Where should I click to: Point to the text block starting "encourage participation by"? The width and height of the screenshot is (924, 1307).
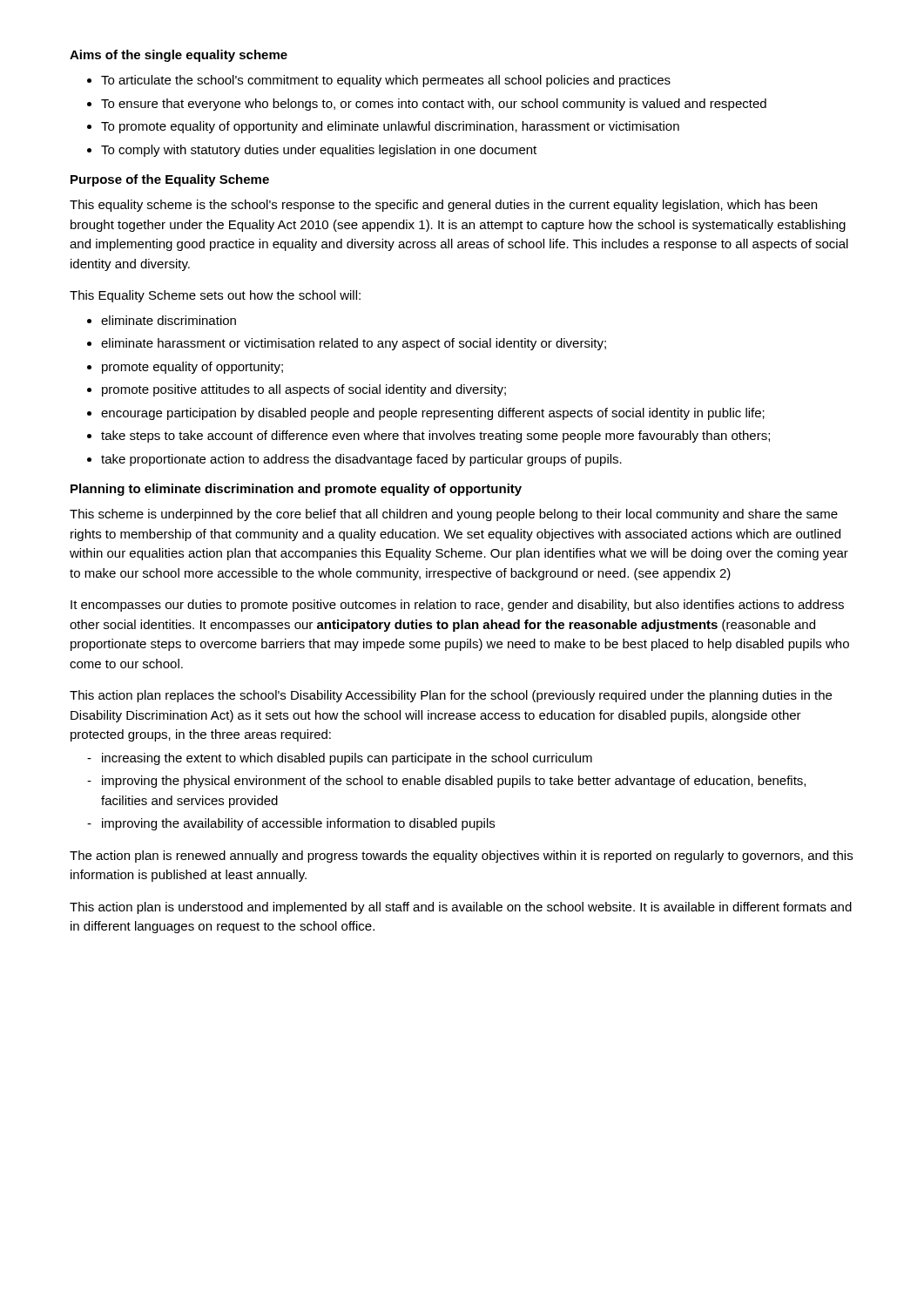coord(433,412)
